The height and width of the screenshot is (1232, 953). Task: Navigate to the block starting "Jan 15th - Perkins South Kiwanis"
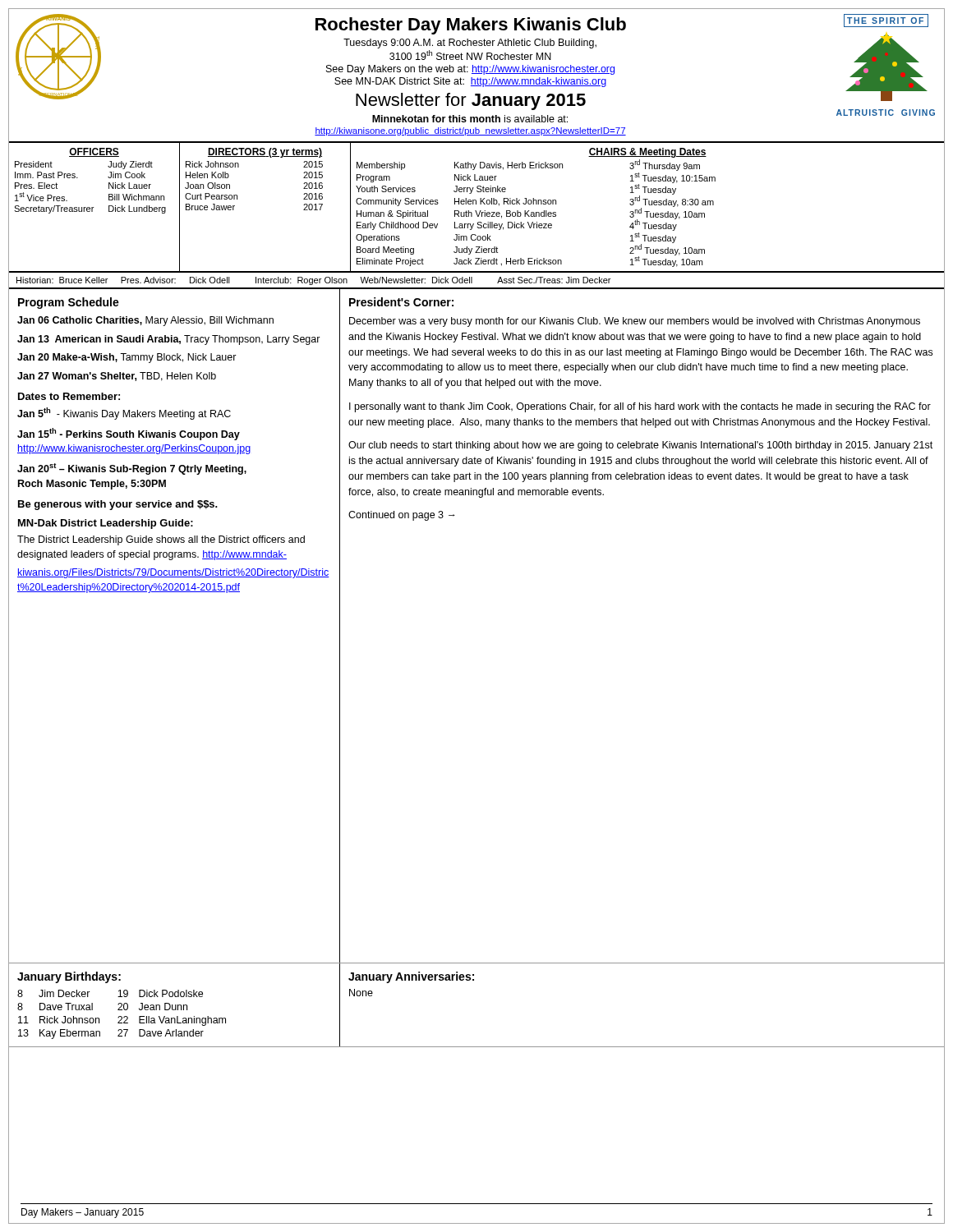point(134,441)
